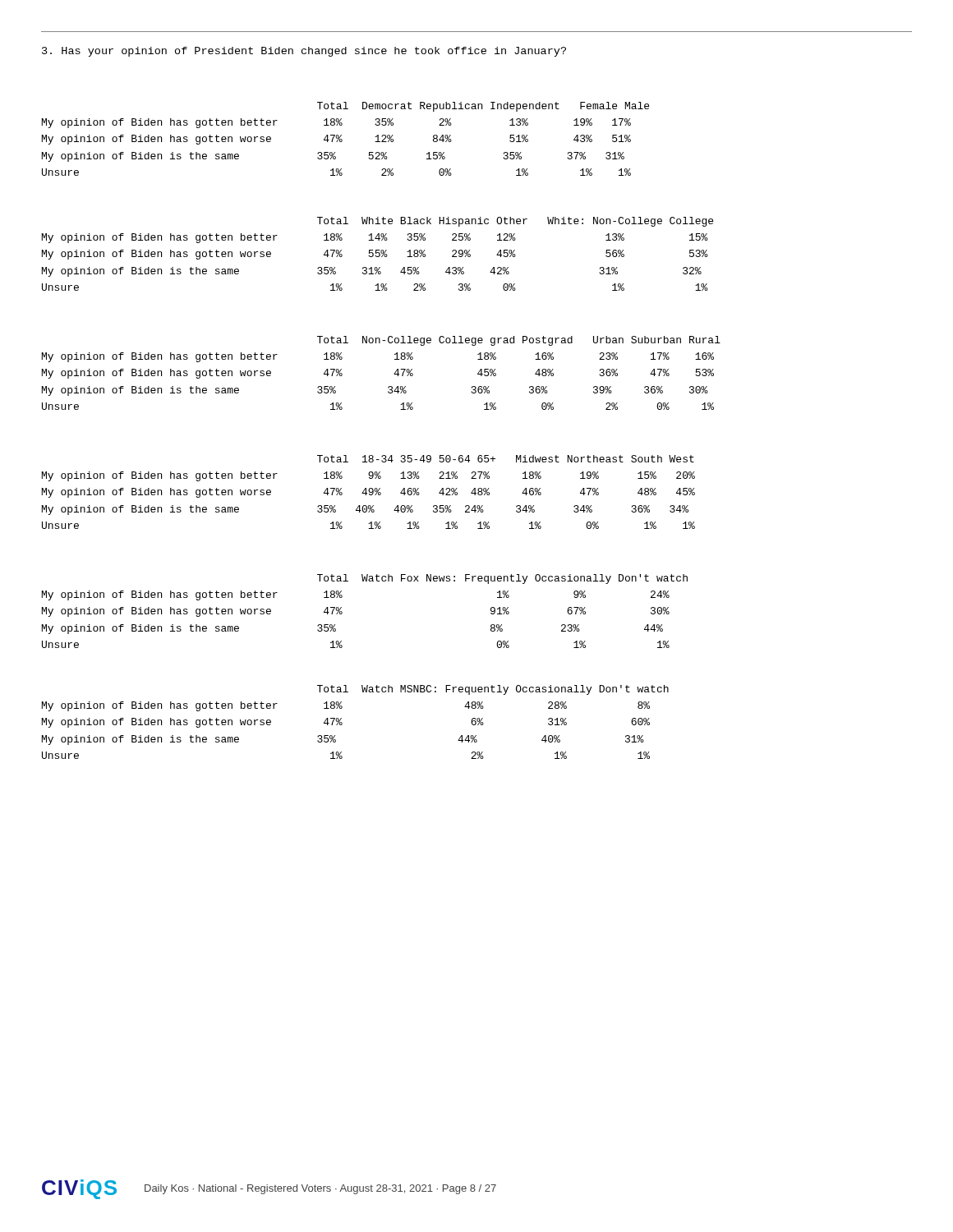Locate the table with the text "Total White Black Hispanic"
This screenshot has height=1232, width=953.
[x=476, y=247]
